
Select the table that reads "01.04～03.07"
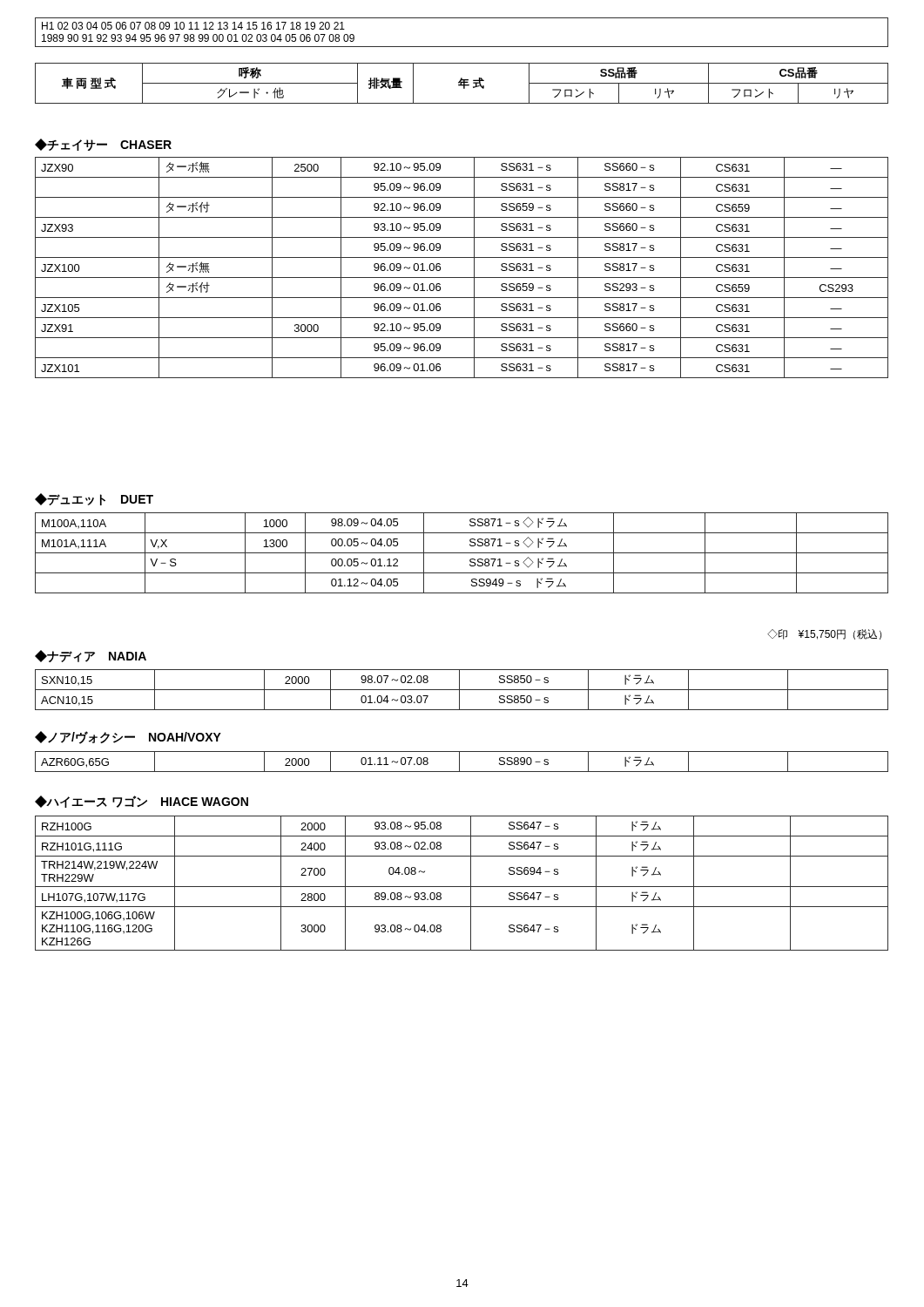462,690
